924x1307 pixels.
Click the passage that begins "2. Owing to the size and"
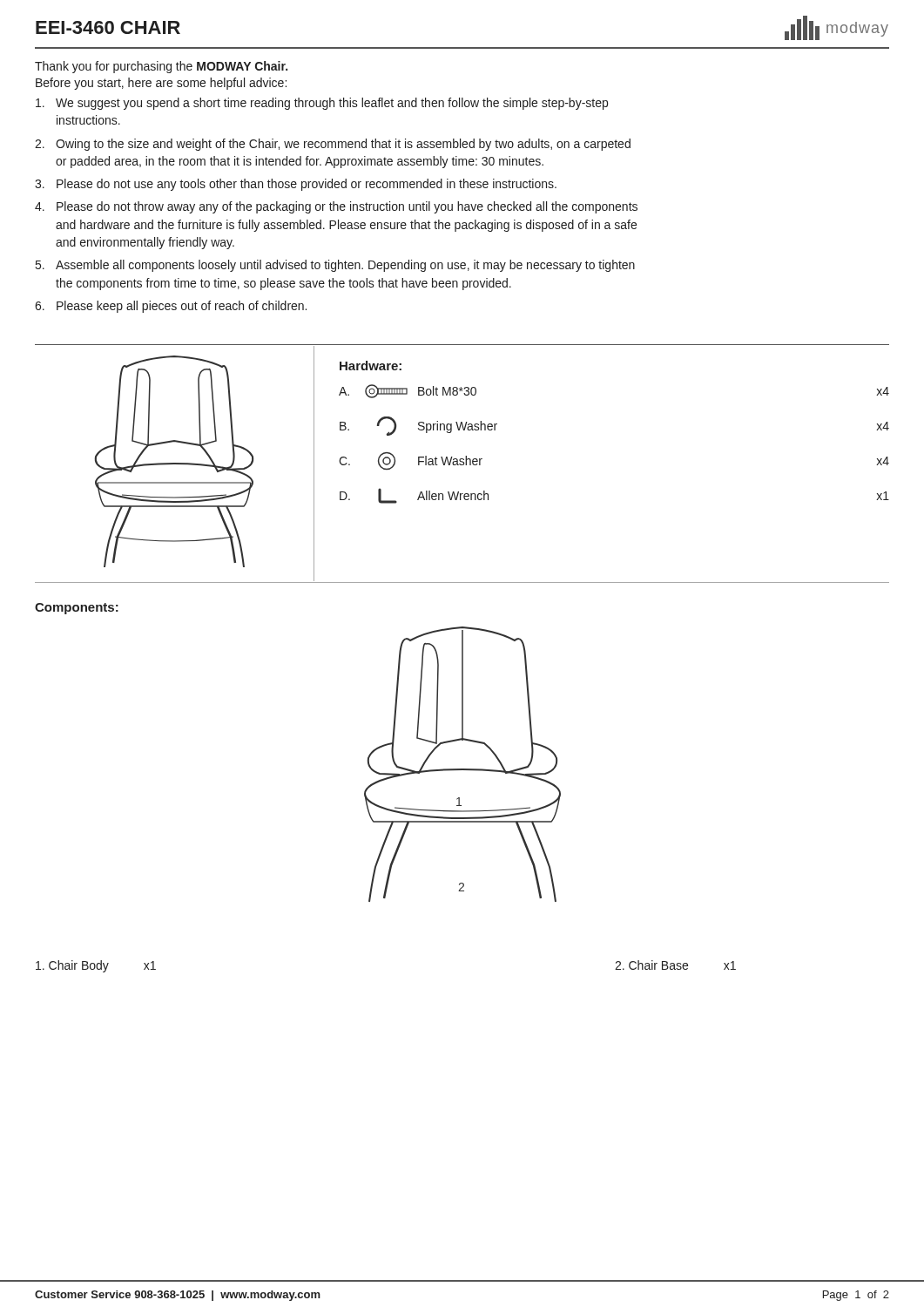(462, 152)
